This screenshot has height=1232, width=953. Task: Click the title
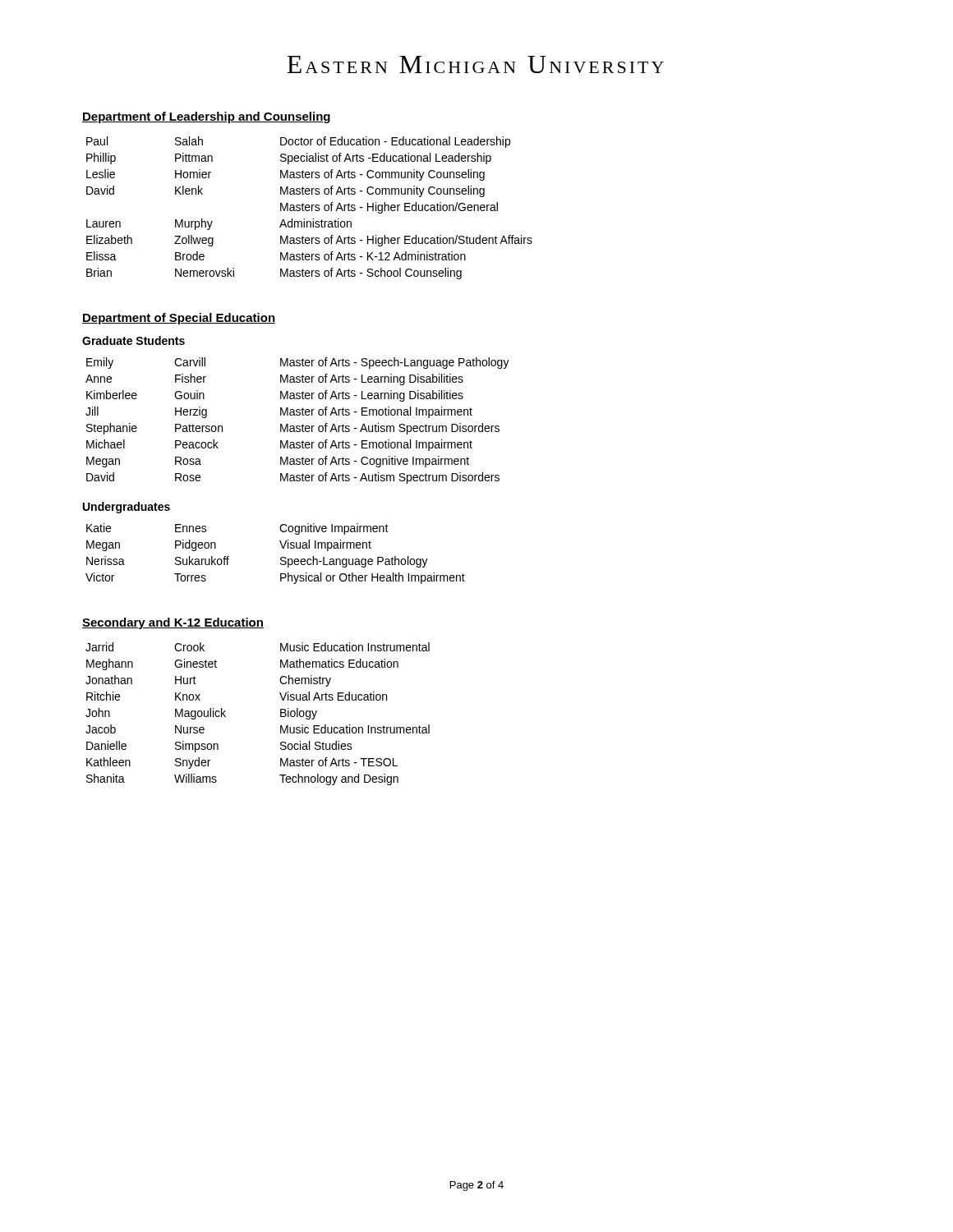[476, 64]
